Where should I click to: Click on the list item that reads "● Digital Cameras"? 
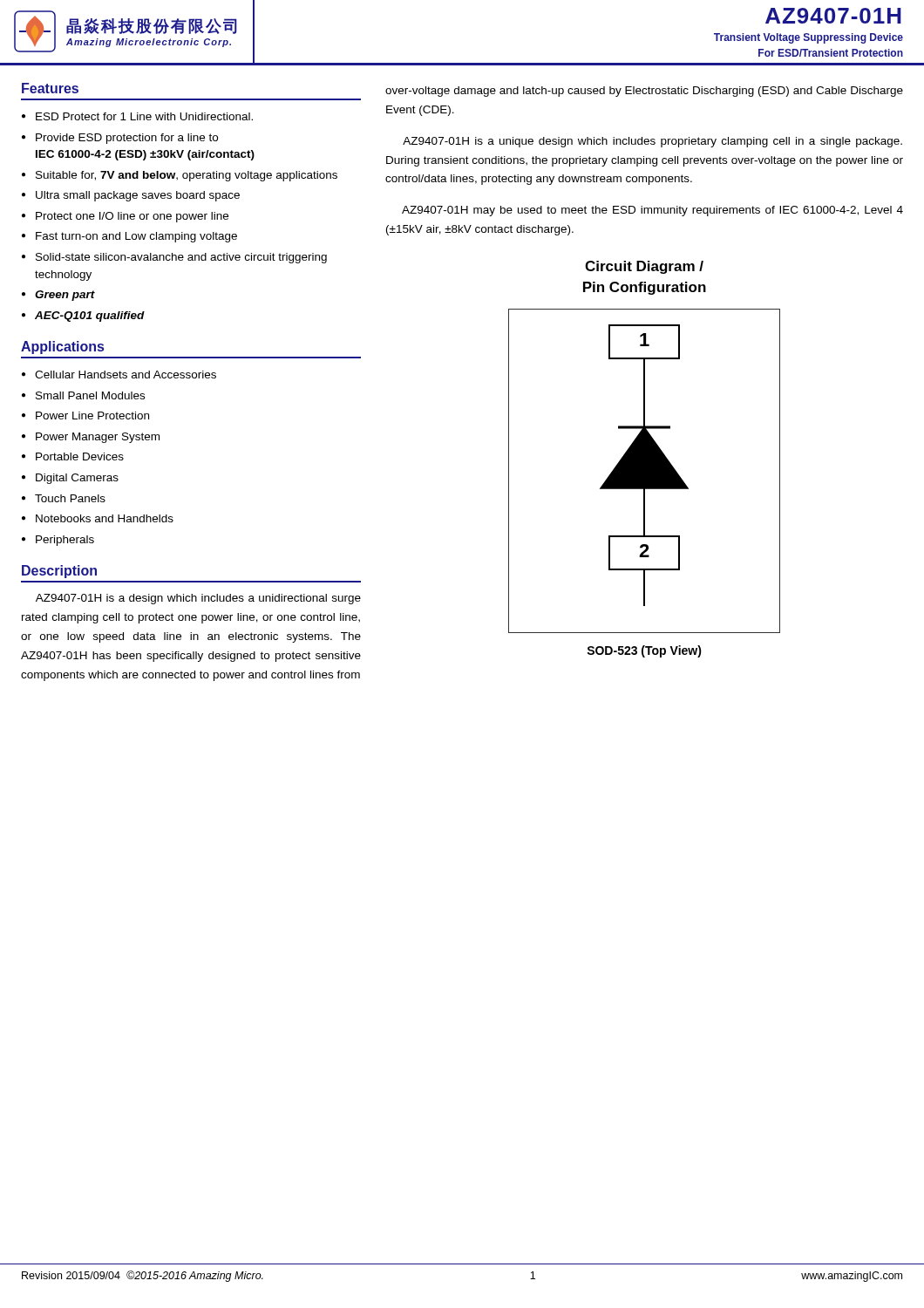click(70, 477)
